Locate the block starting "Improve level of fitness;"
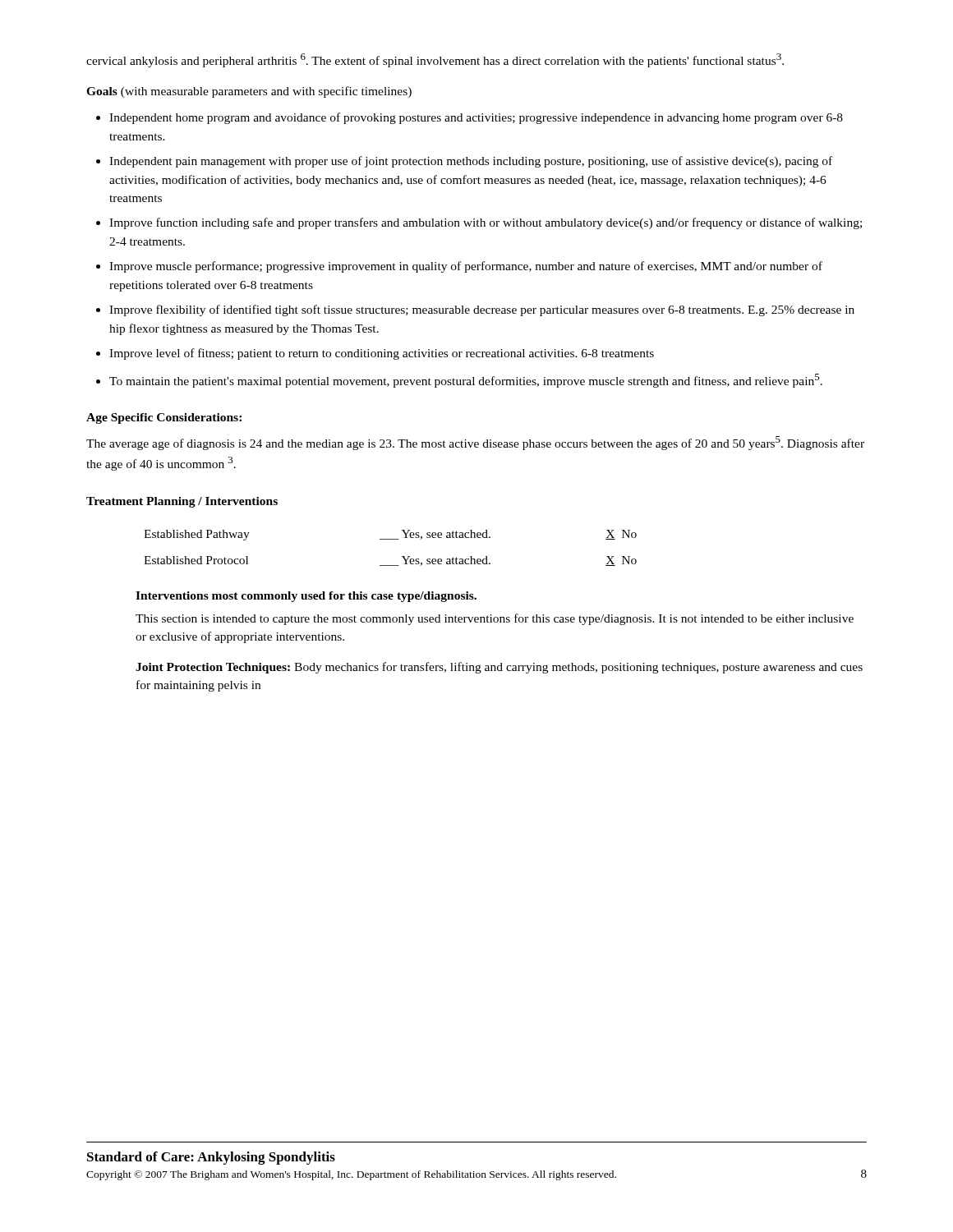Viewport: 953px width, 1232px height. pos(382,353)
